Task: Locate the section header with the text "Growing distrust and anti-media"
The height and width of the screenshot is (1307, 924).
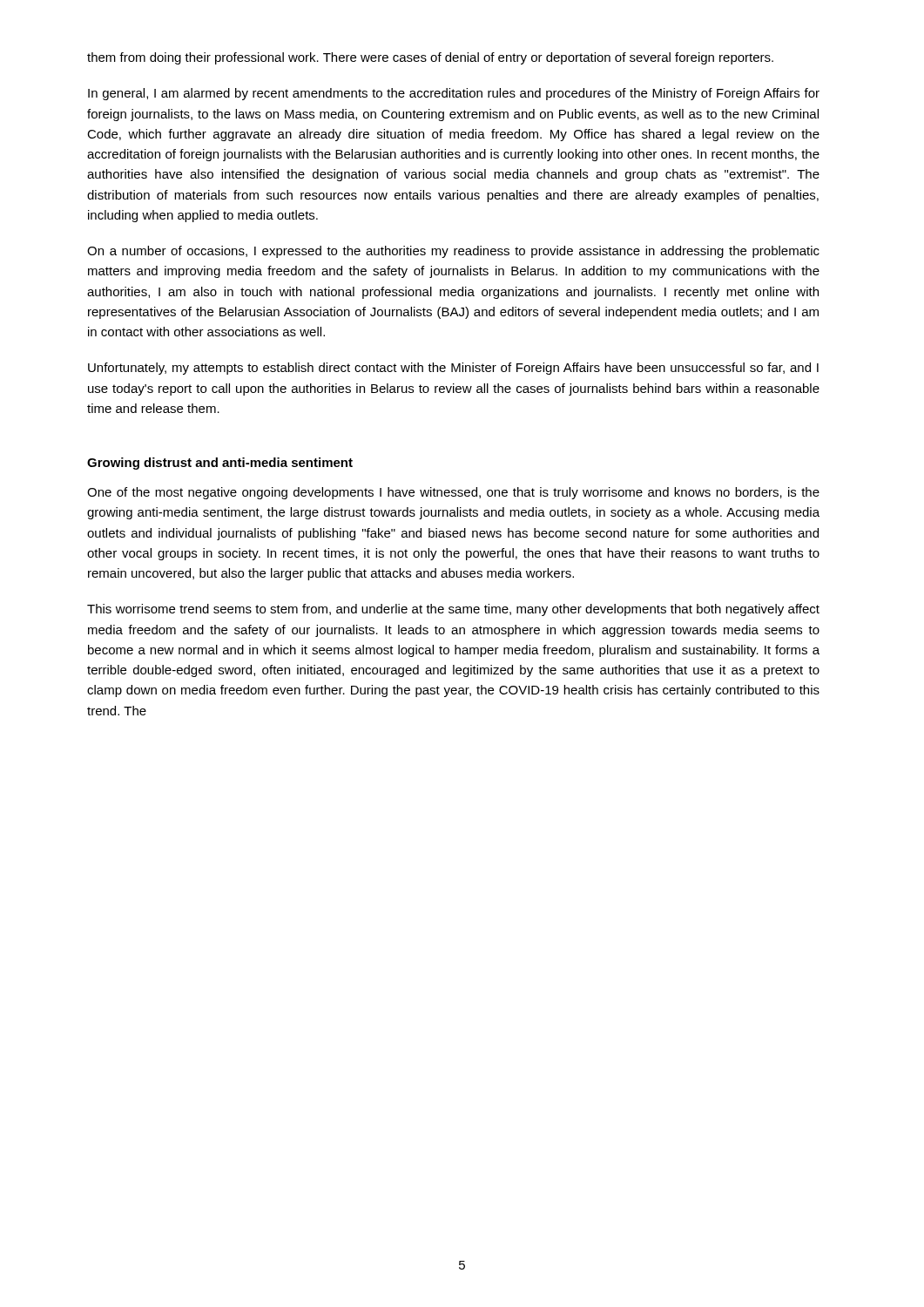Action: (220, 462)
